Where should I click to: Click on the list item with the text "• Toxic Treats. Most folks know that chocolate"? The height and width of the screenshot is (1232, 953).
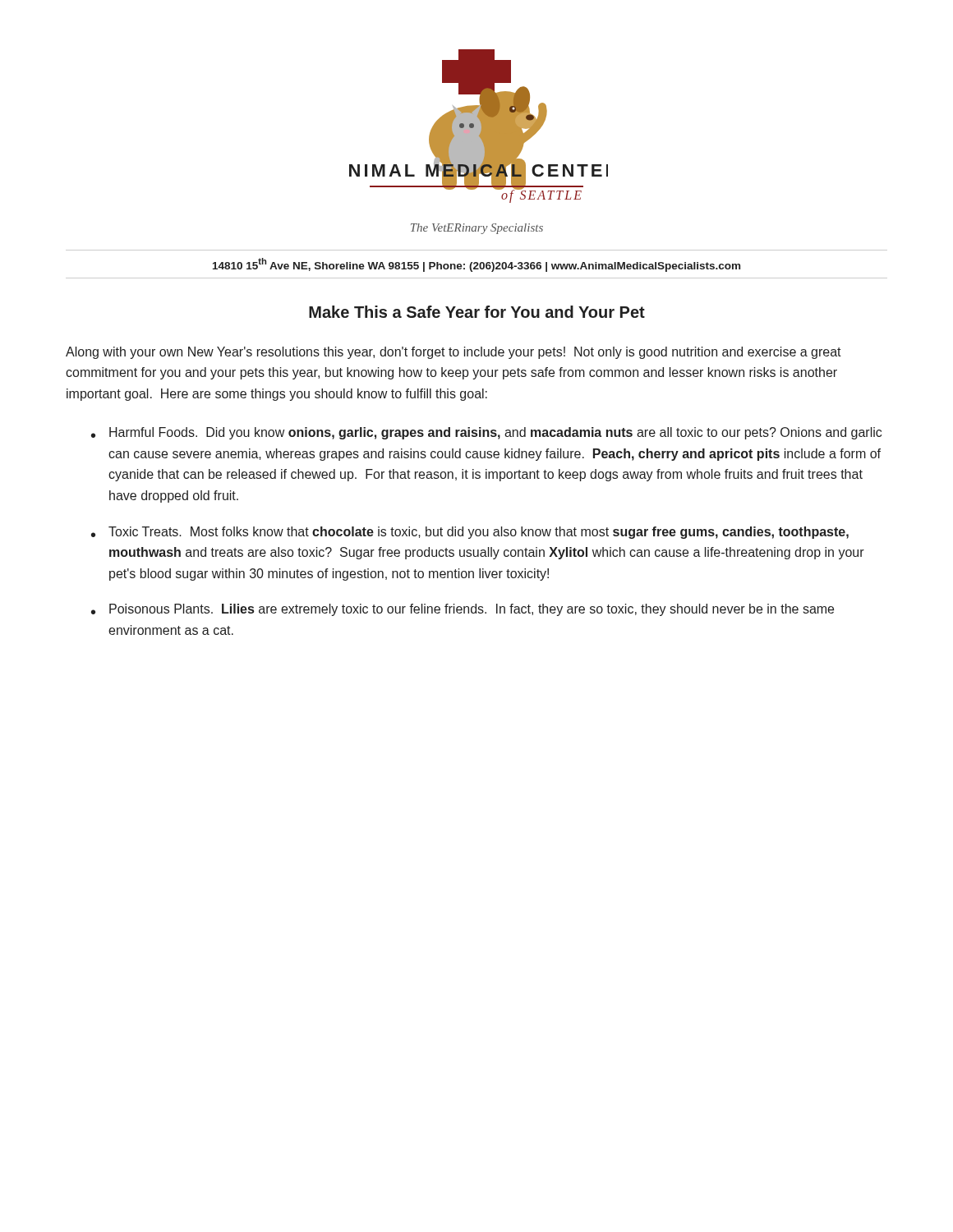(489, 553)
